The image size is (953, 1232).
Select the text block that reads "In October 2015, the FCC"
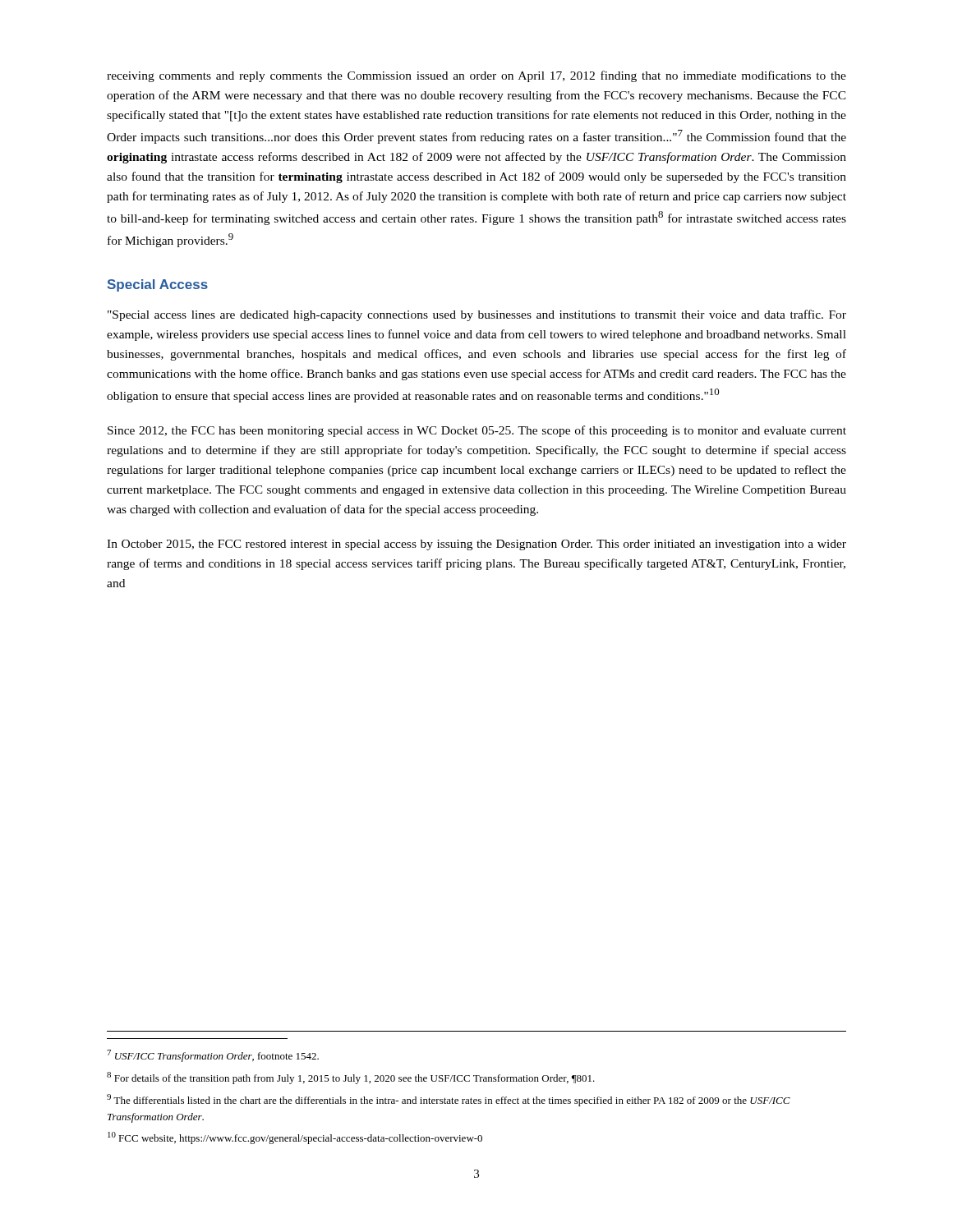click(x=476, y=563)
